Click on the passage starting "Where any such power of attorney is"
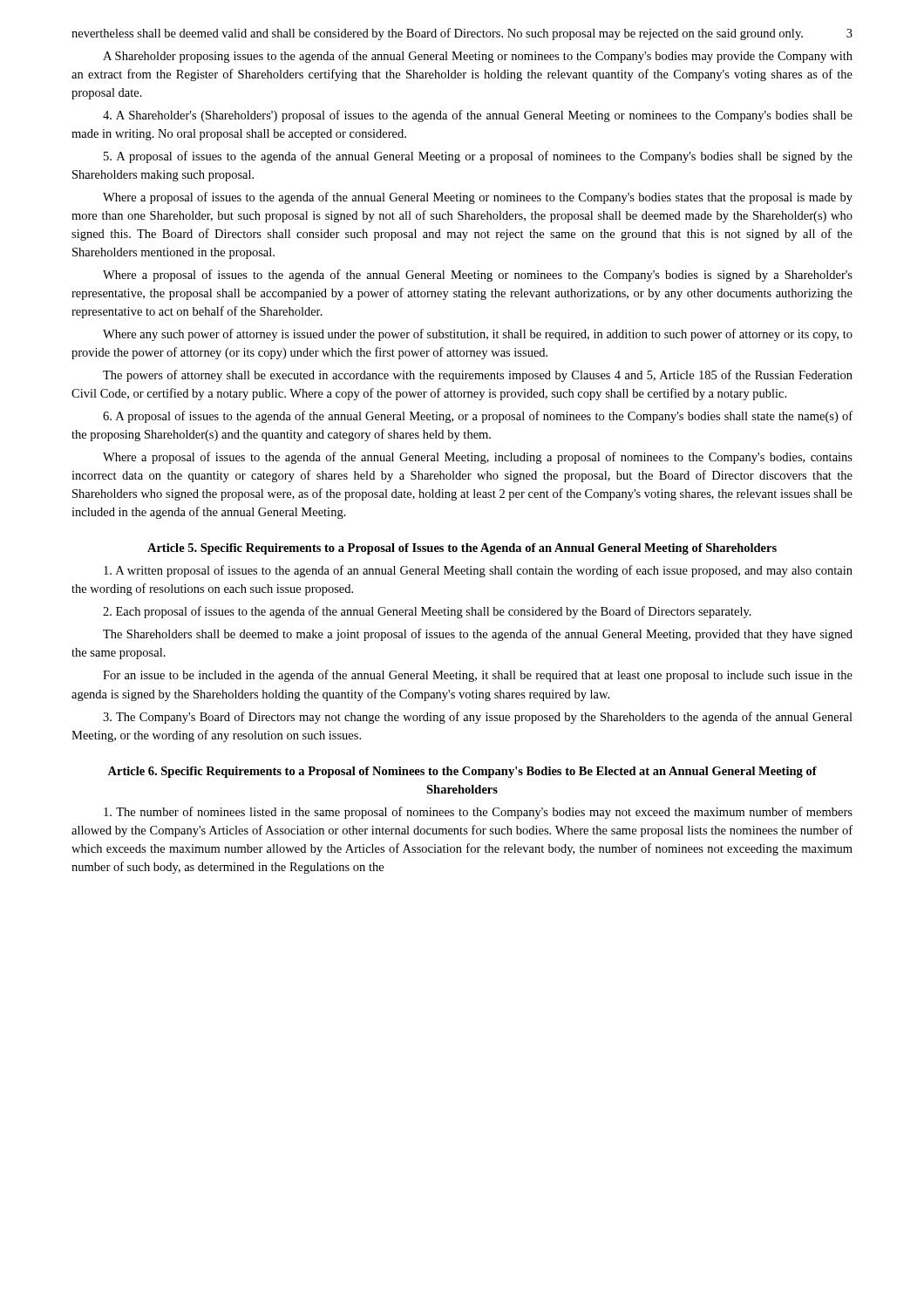 pos(462,344)
